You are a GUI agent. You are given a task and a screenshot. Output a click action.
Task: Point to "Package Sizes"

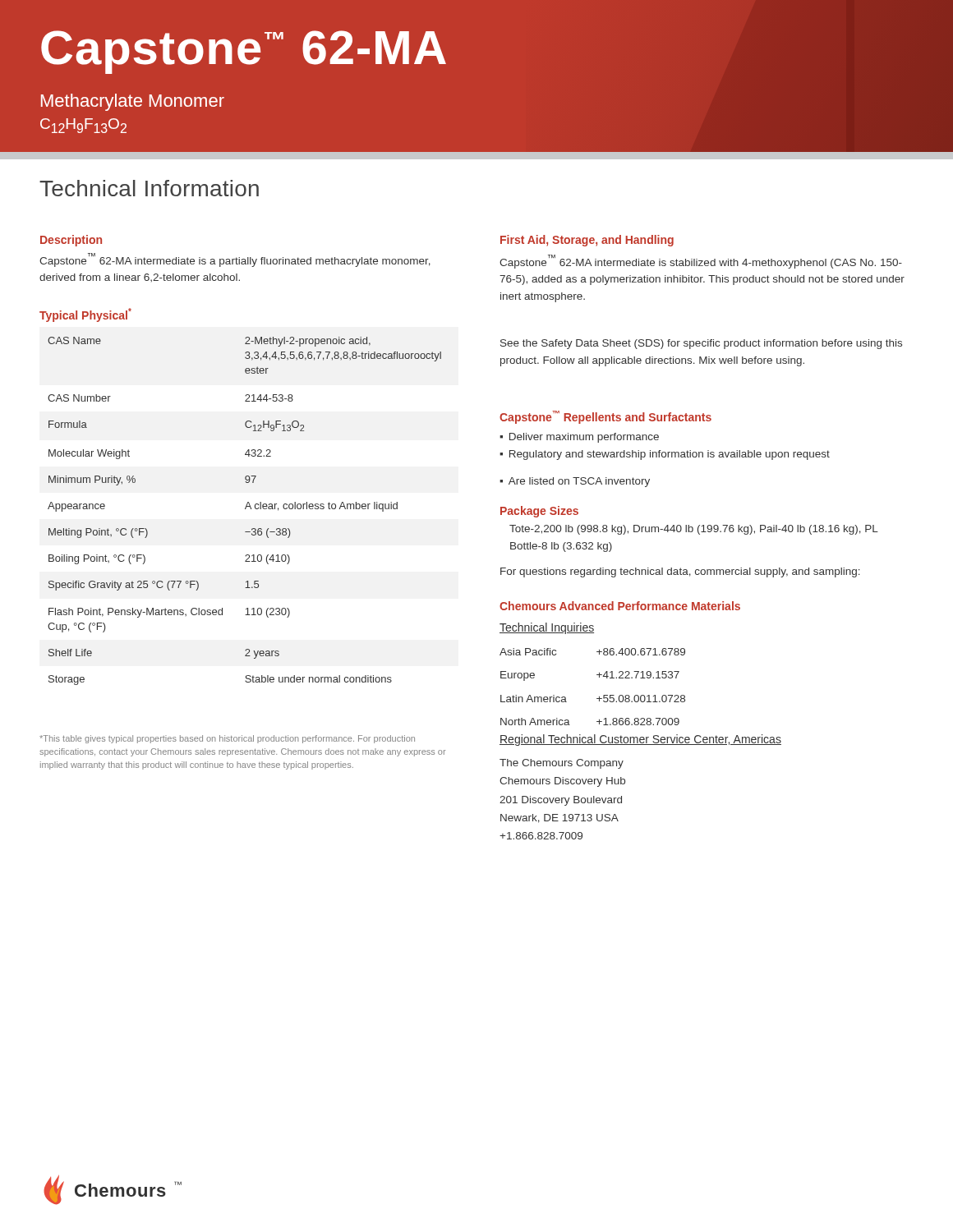pyautogui.click(x=539, y=511)
